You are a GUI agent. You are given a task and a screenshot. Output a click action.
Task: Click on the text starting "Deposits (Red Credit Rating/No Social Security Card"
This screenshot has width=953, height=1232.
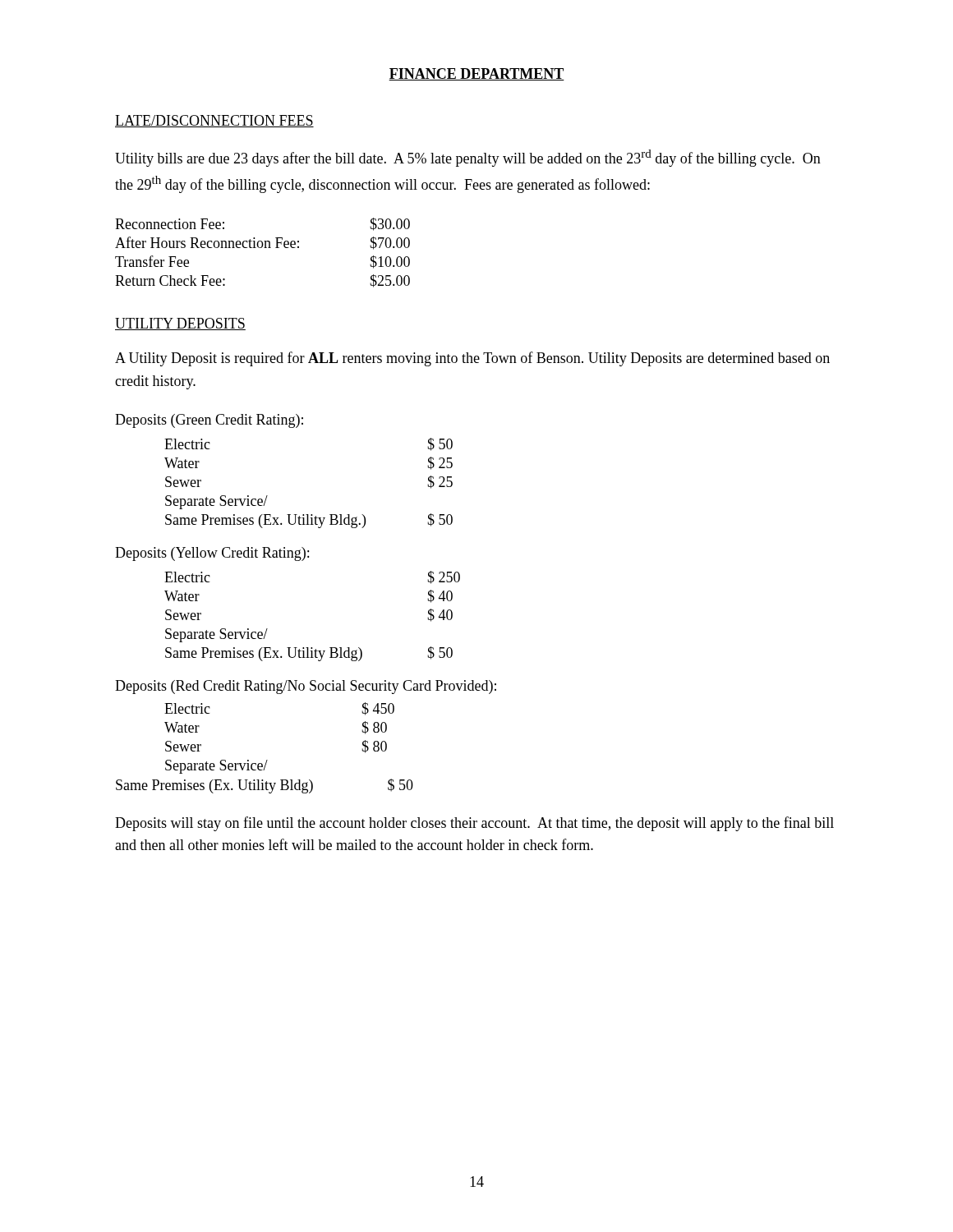click(306, 685)
